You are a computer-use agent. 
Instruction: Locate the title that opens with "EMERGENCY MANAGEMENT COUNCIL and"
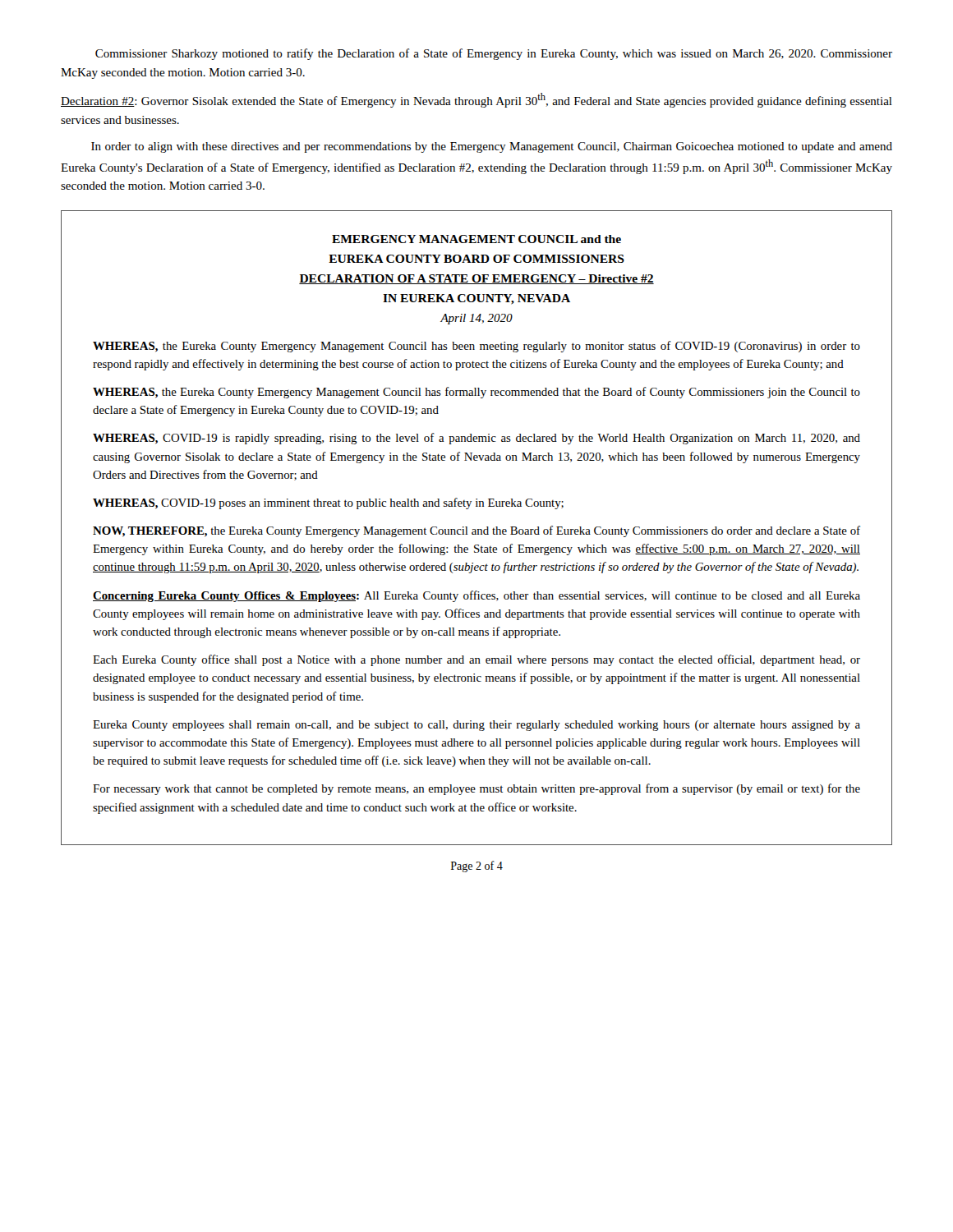pos(476,522)
